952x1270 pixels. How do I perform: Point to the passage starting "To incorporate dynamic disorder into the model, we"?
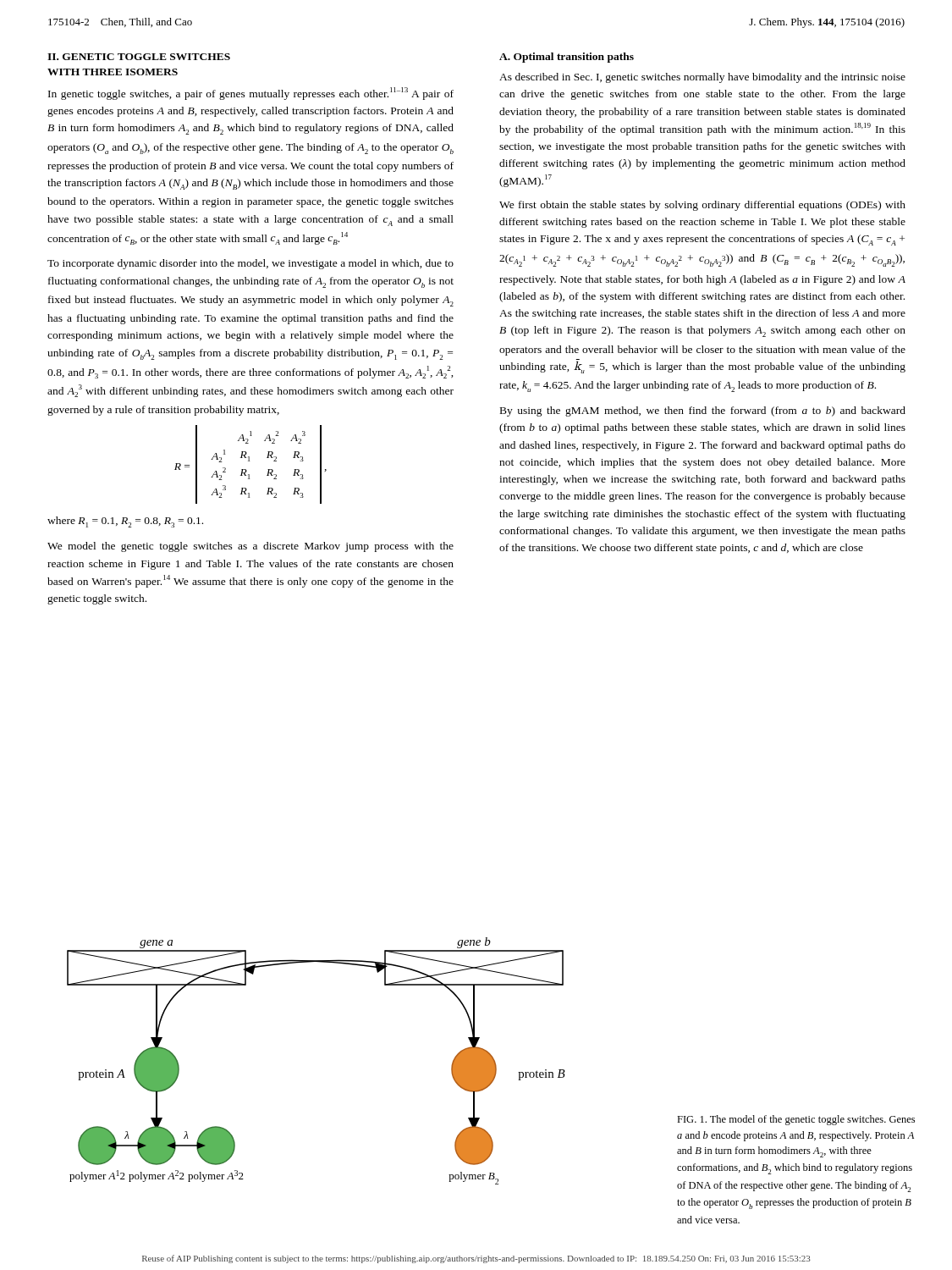click(x=250, y=336)
